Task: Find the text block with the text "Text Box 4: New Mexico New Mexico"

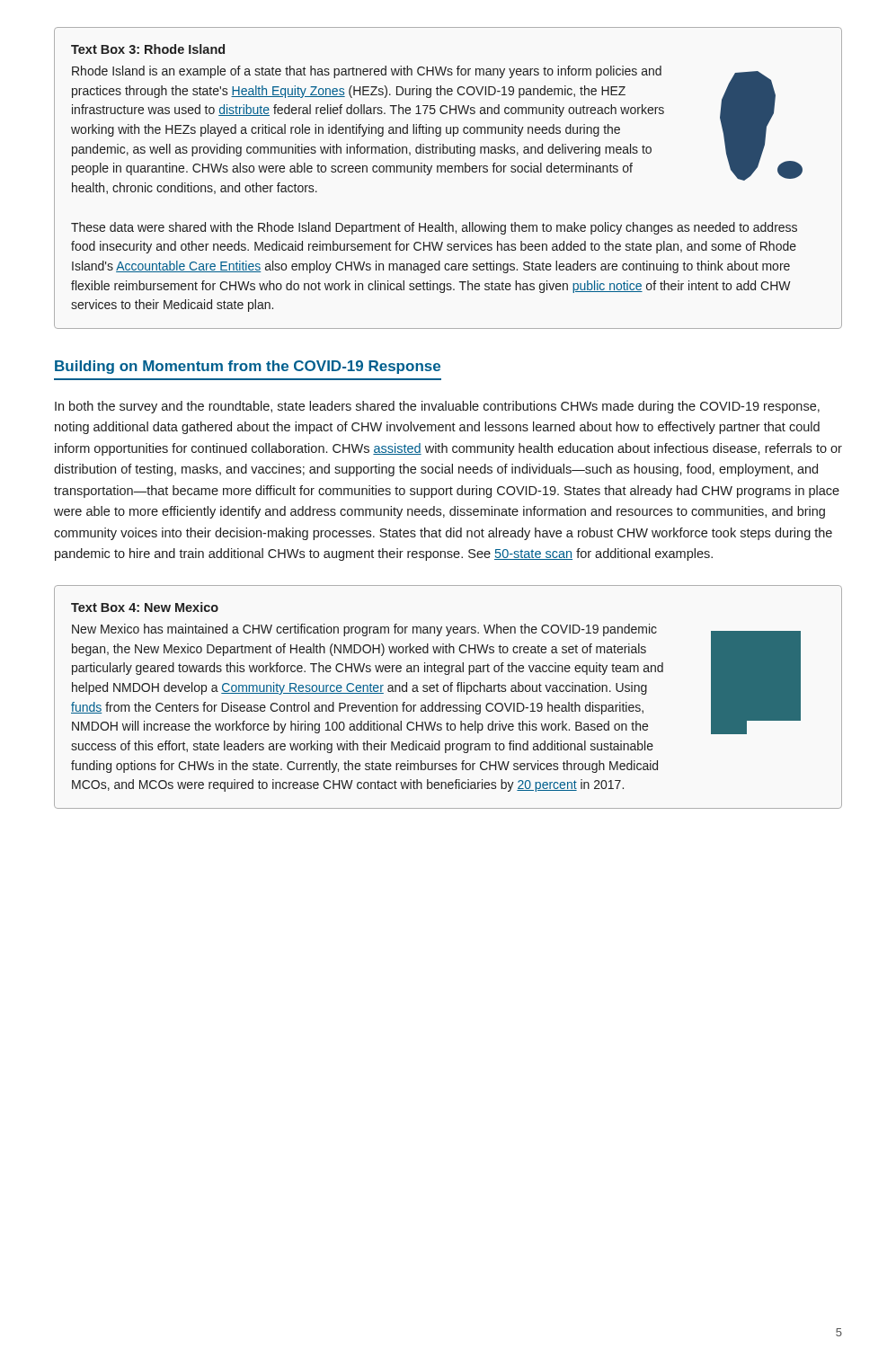Action: pyautogui.click(x=448, y=698)
